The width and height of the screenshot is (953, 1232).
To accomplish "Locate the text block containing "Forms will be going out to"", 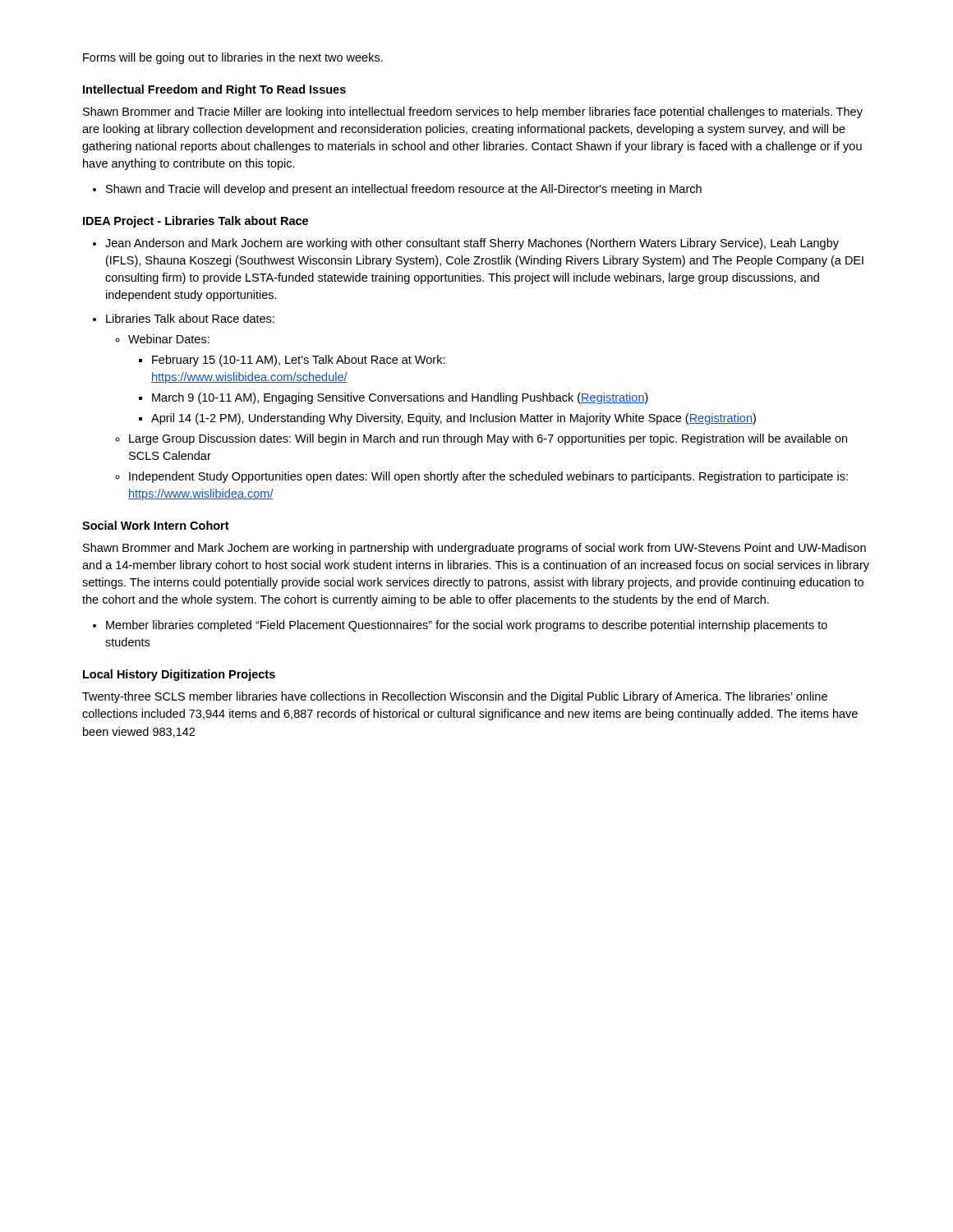I will [233, 58].
